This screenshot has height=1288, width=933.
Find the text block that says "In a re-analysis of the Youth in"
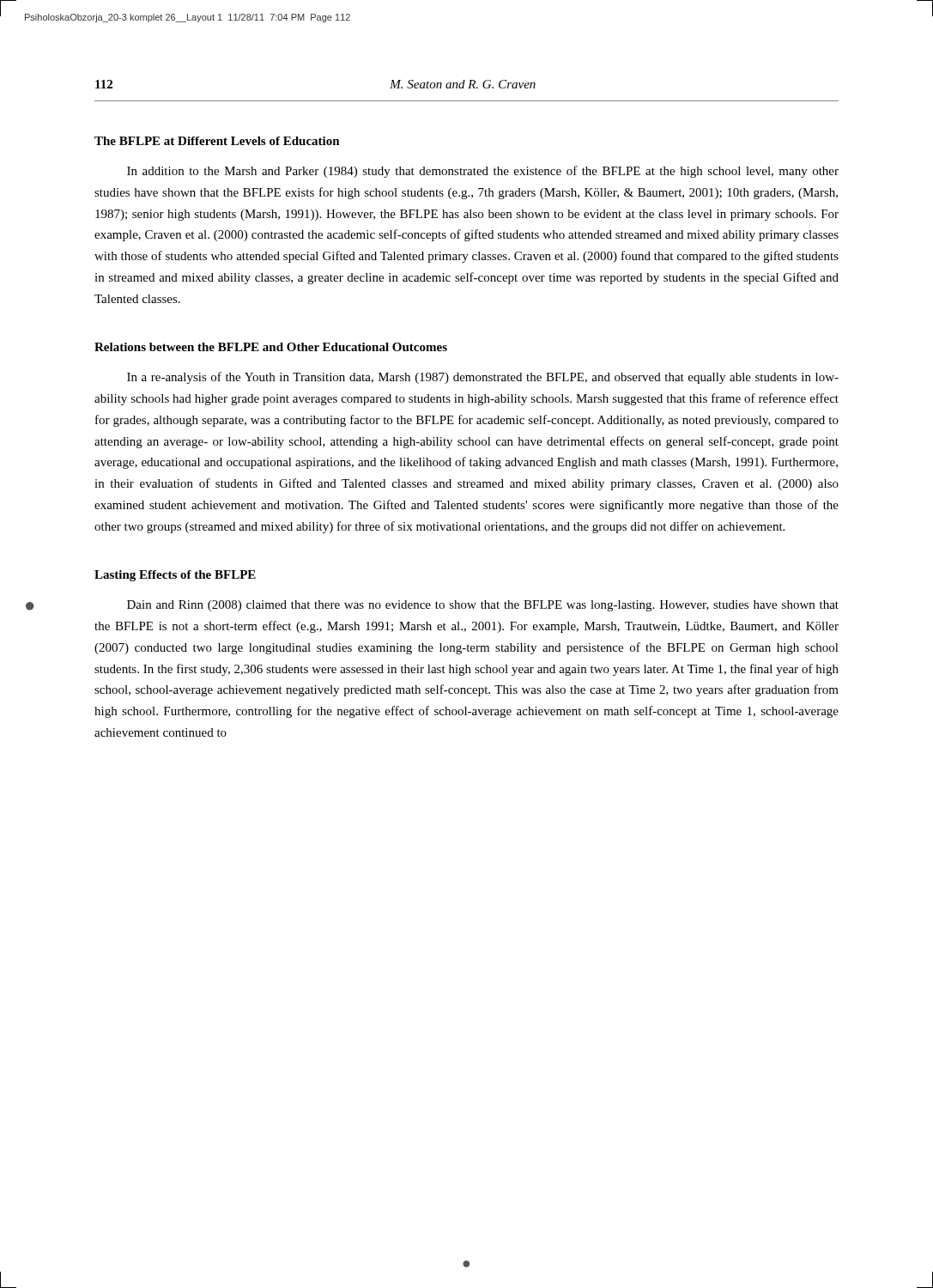point(466,452)
